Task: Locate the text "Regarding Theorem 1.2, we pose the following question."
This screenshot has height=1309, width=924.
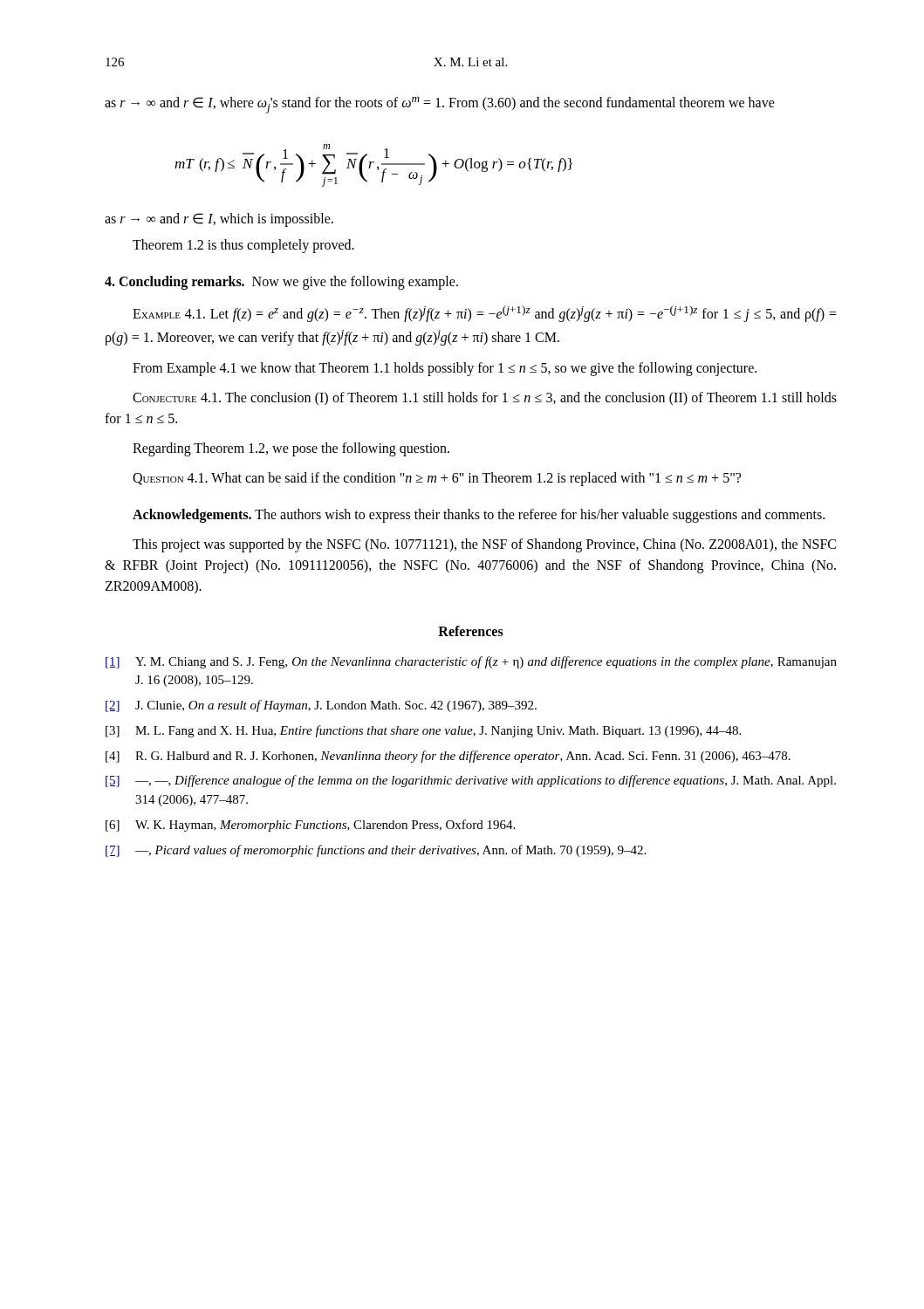Action: pyautogui.click(x=291, y=448)
